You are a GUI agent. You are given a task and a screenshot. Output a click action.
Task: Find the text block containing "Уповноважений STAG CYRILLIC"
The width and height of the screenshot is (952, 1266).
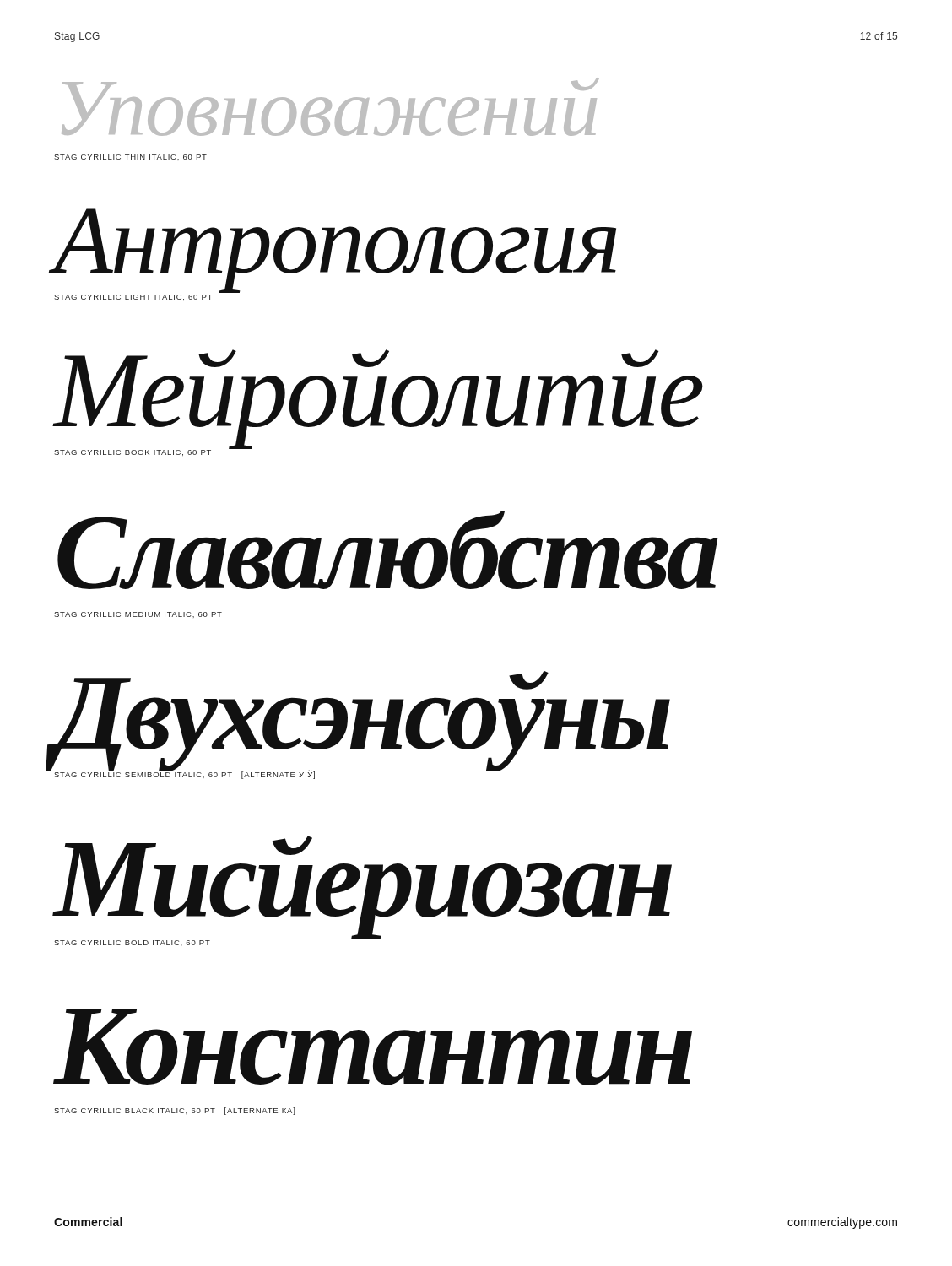tap(476, 114)
